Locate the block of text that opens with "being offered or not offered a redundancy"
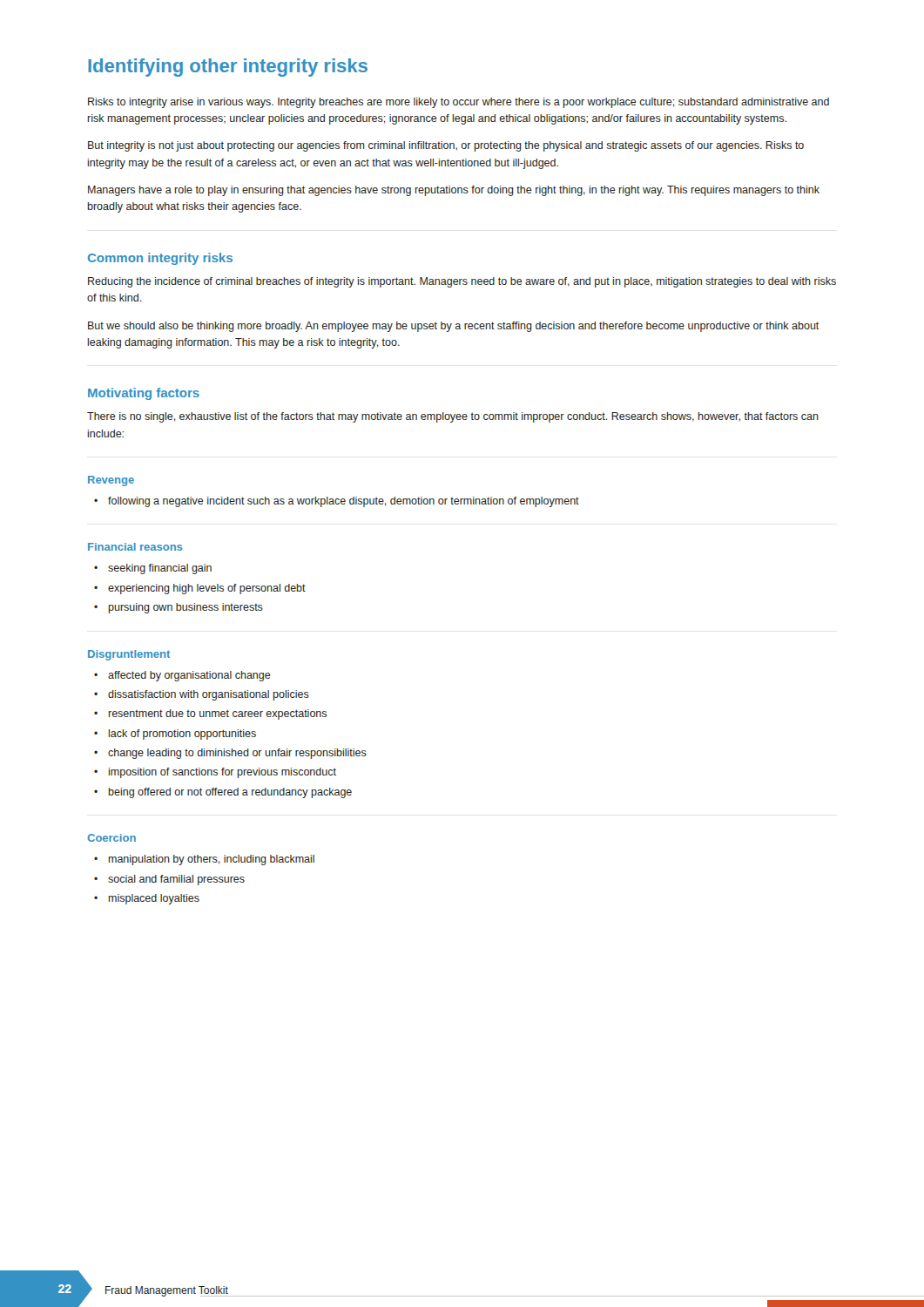 click(223, 793)
